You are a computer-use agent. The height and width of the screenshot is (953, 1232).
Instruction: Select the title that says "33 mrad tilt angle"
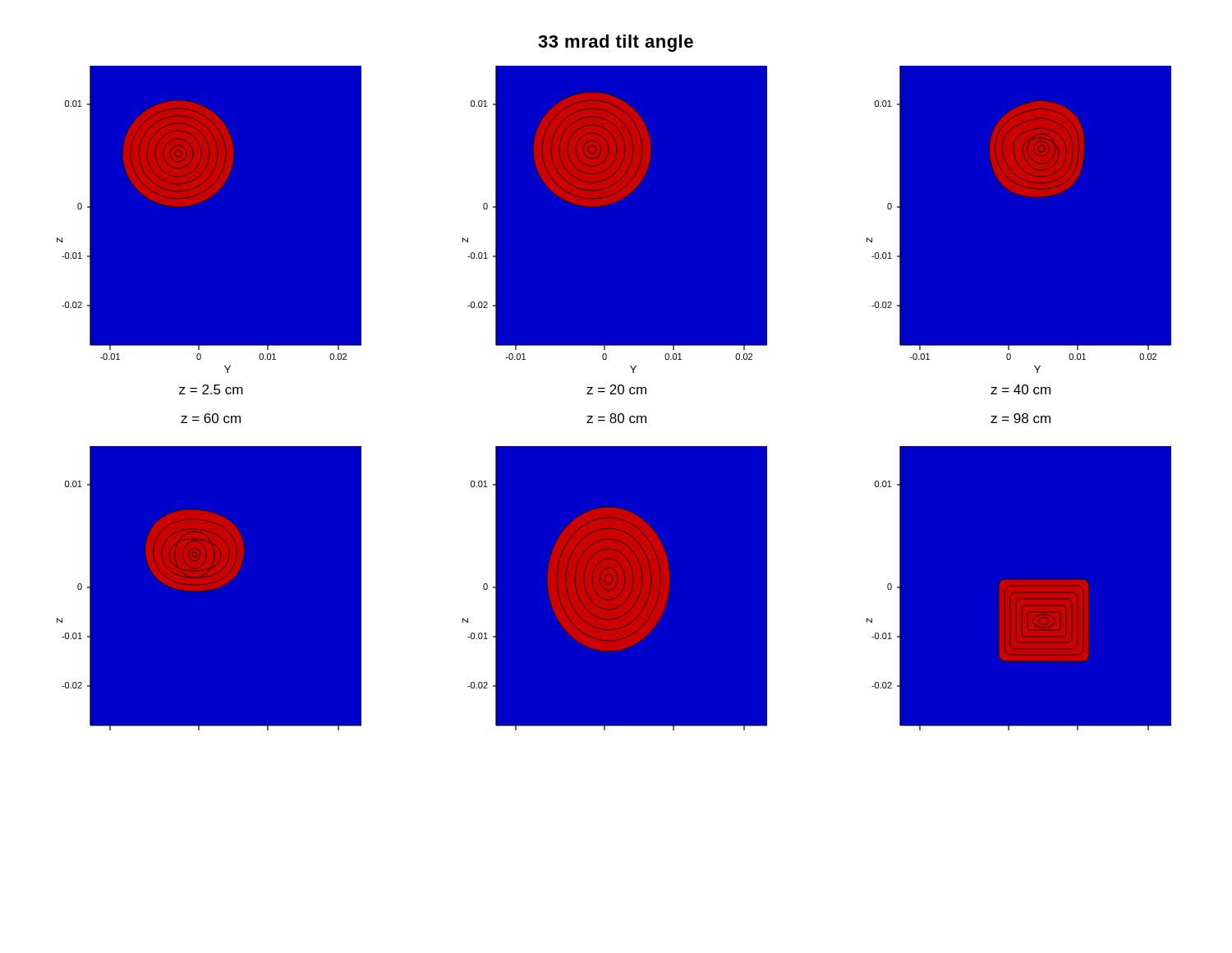coord(616,42)
